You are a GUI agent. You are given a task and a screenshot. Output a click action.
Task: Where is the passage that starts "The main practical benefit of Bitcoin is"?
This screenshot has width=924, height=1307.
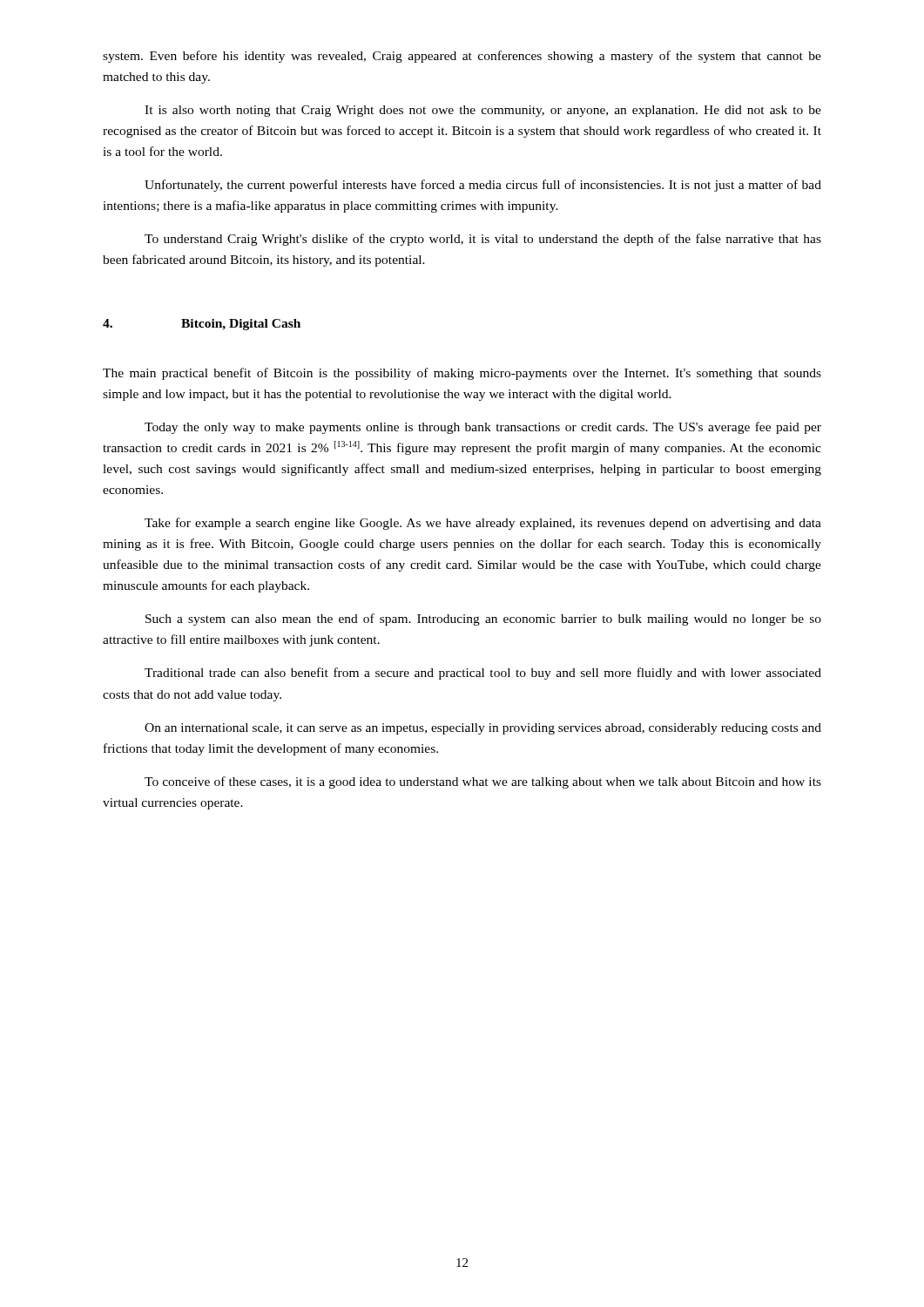point(462,383)
